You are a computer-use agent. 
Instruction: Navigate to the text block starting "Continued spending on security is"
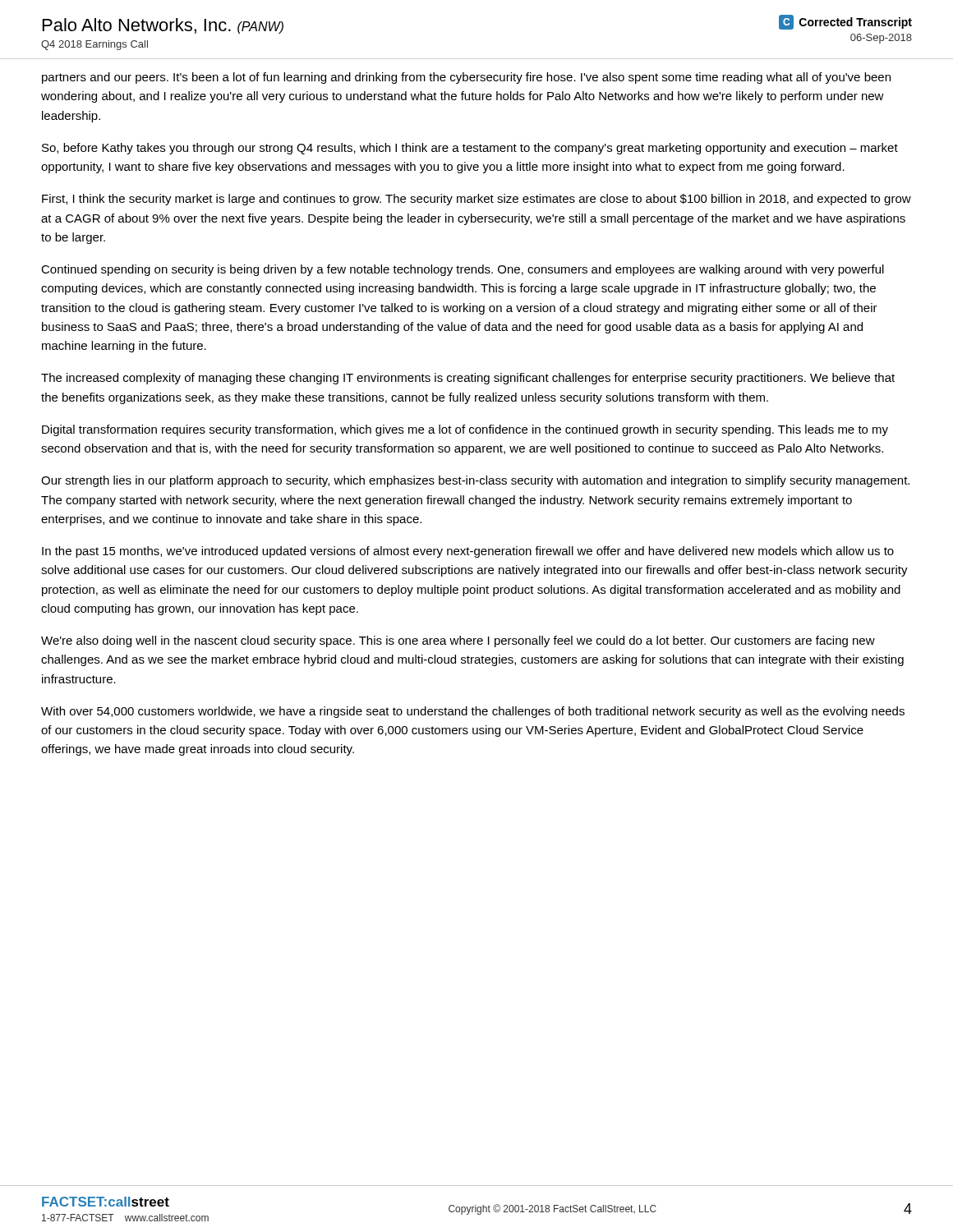pyautogui.click(x=463, y=307)
